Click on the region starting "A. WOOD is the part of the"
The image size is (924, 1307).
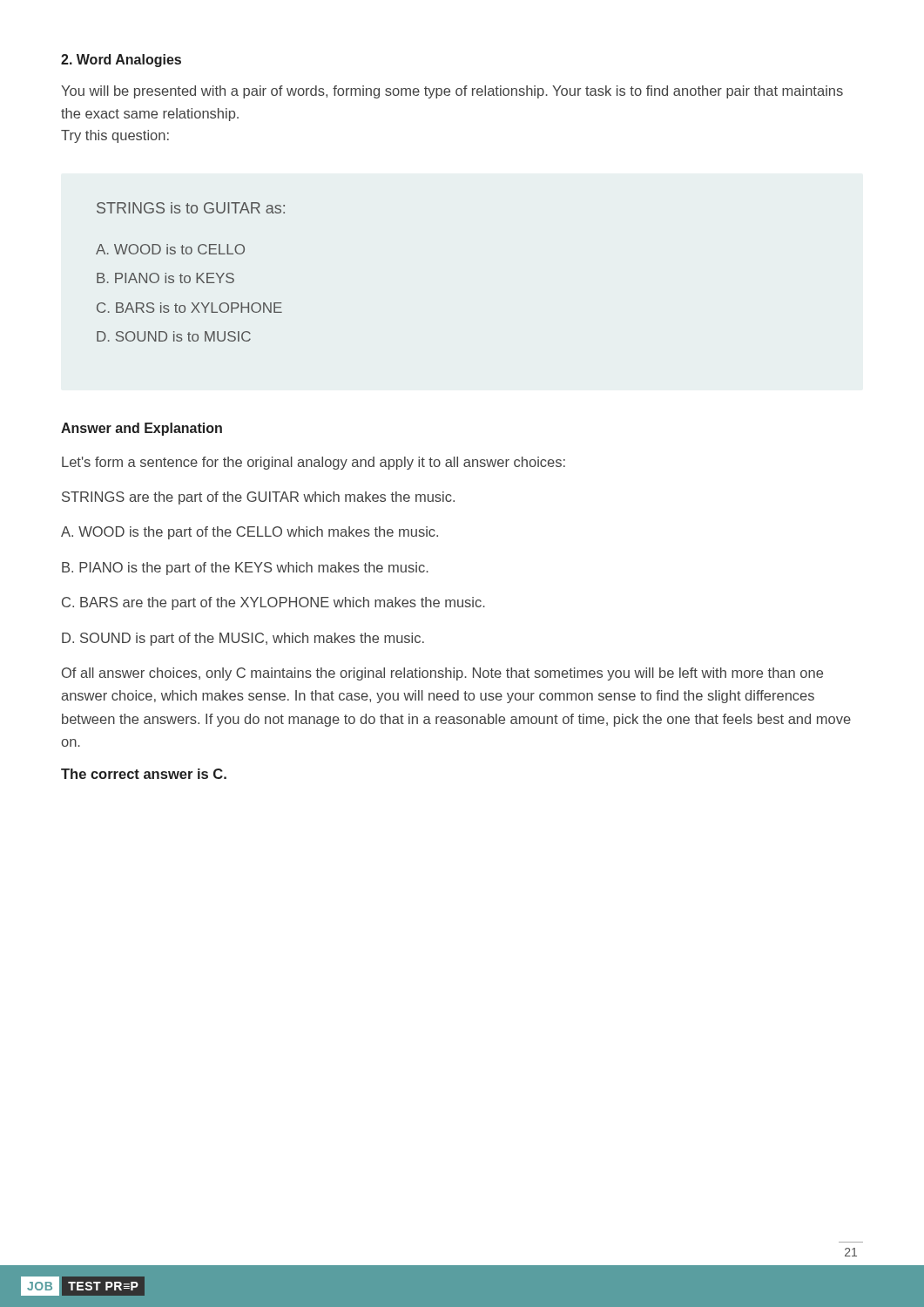click(x=250, y=532)
